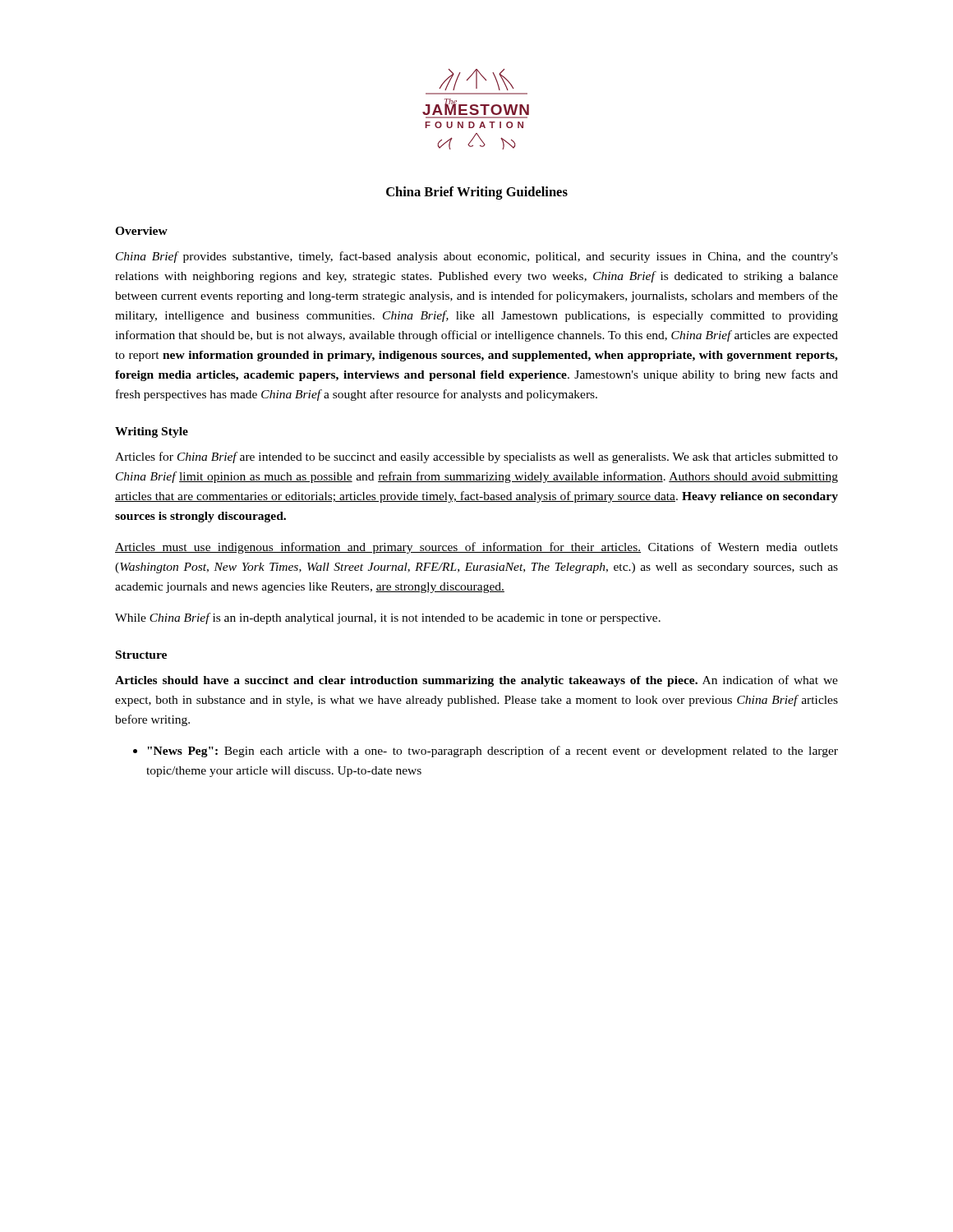Where is the passage that starts "Articles must use"?
This screenshot has width=953, height=1232.
[476, 566]
